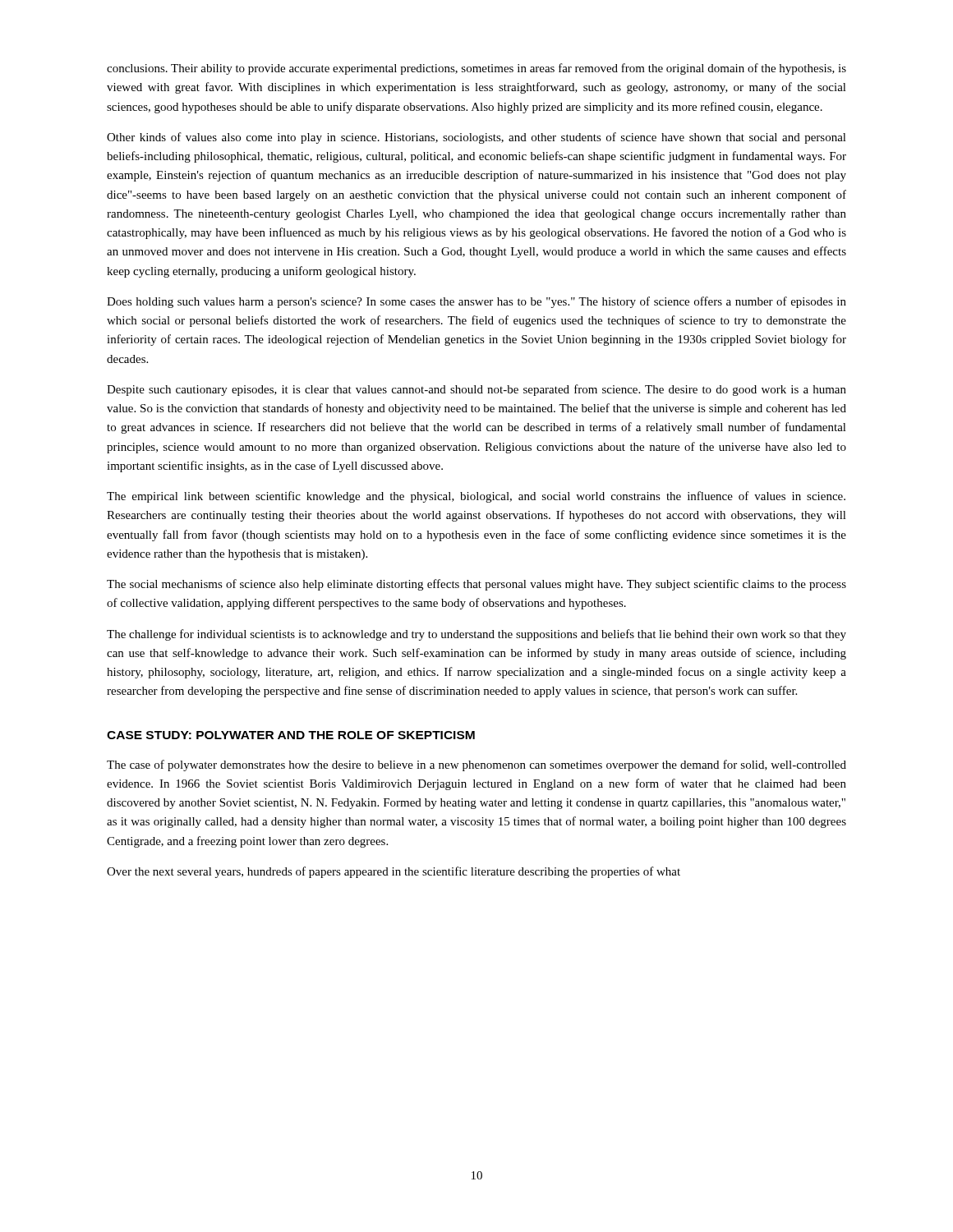Find the text block that says "The challenge for"

pyautogui.click(x=476, y=663)
